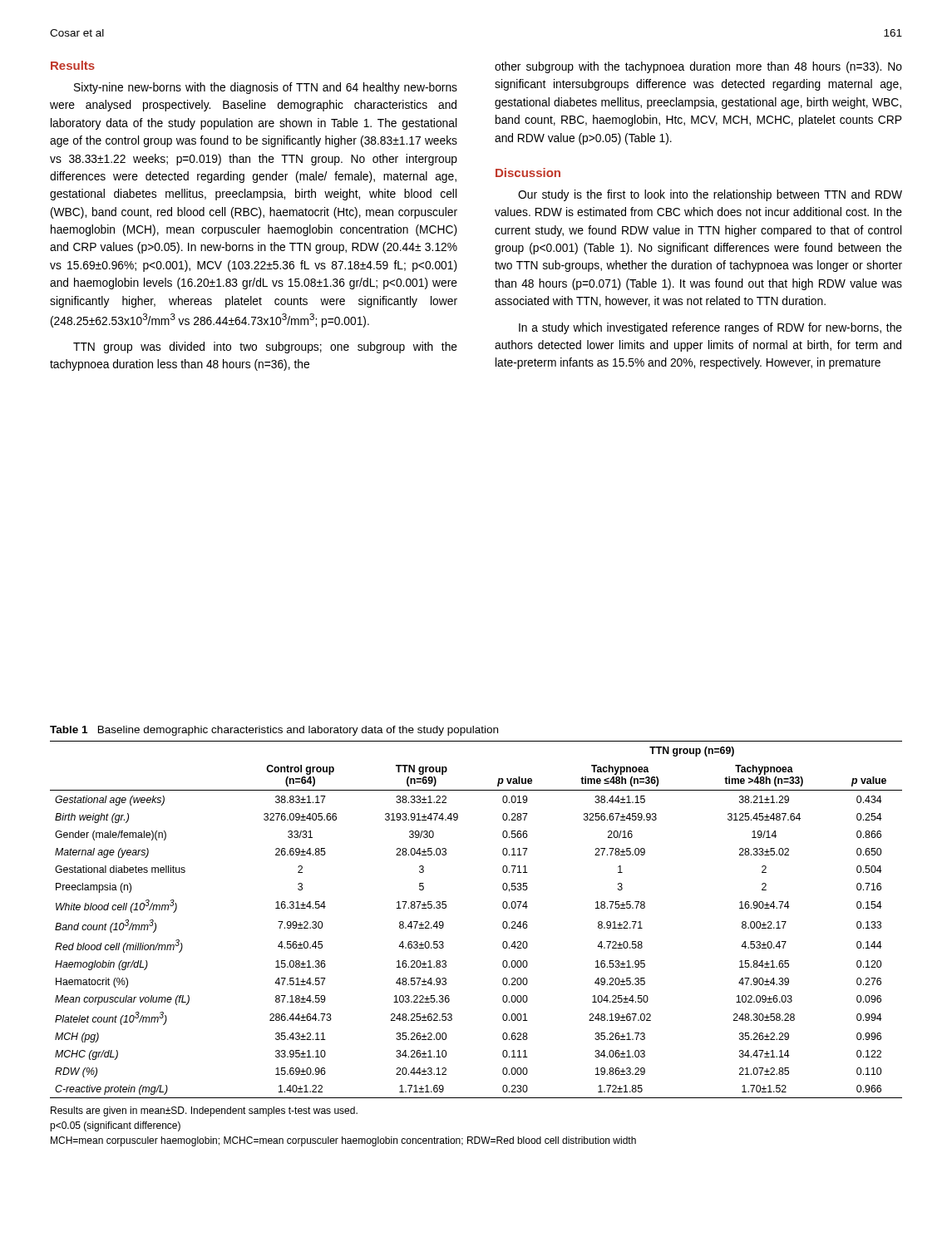
Task: Select a footnote
Action: click(476, 1126)
